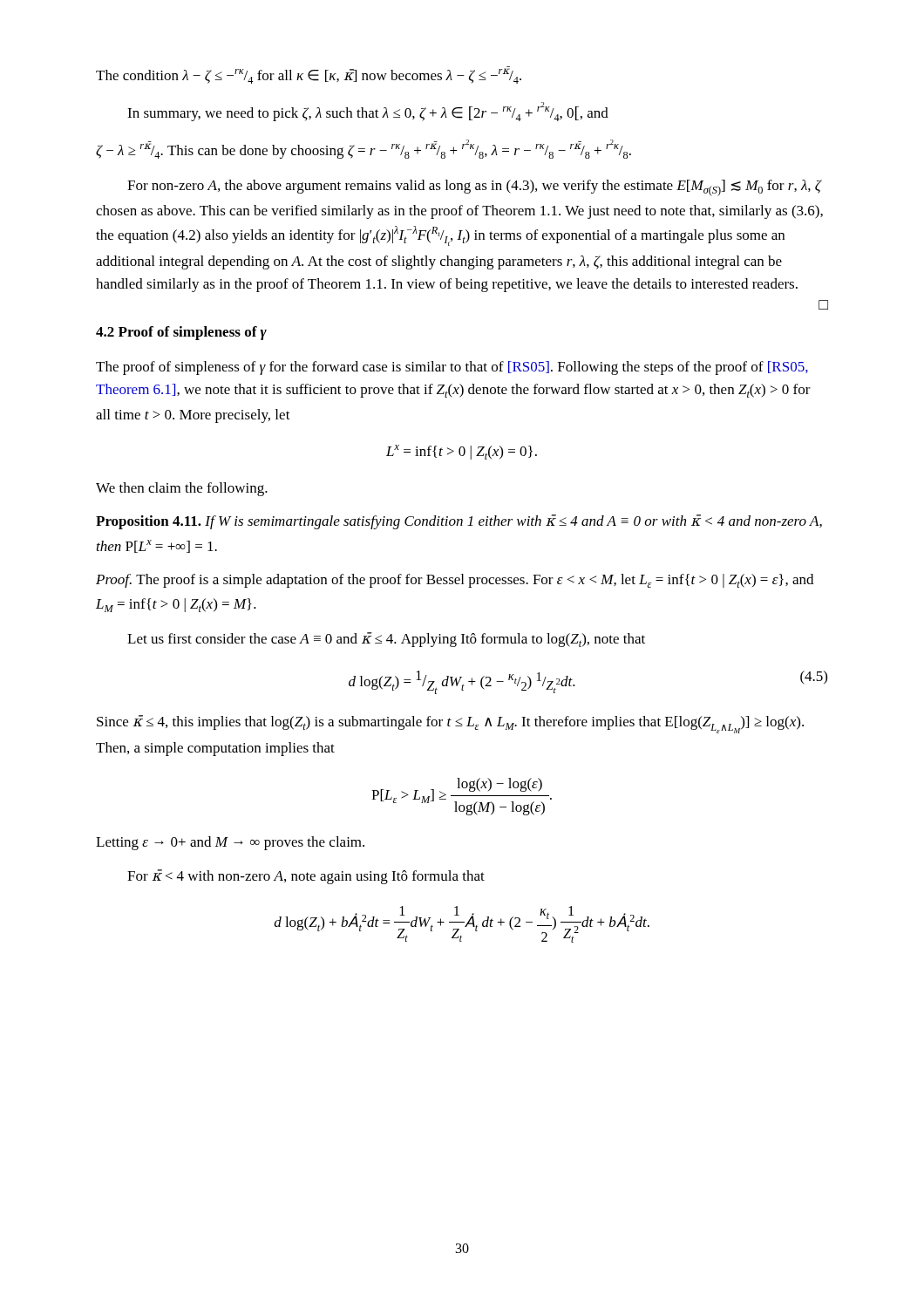This screenshot has height=1308, width=924.
Task: Click on the region starting "Let us first"
Action: 462,641
